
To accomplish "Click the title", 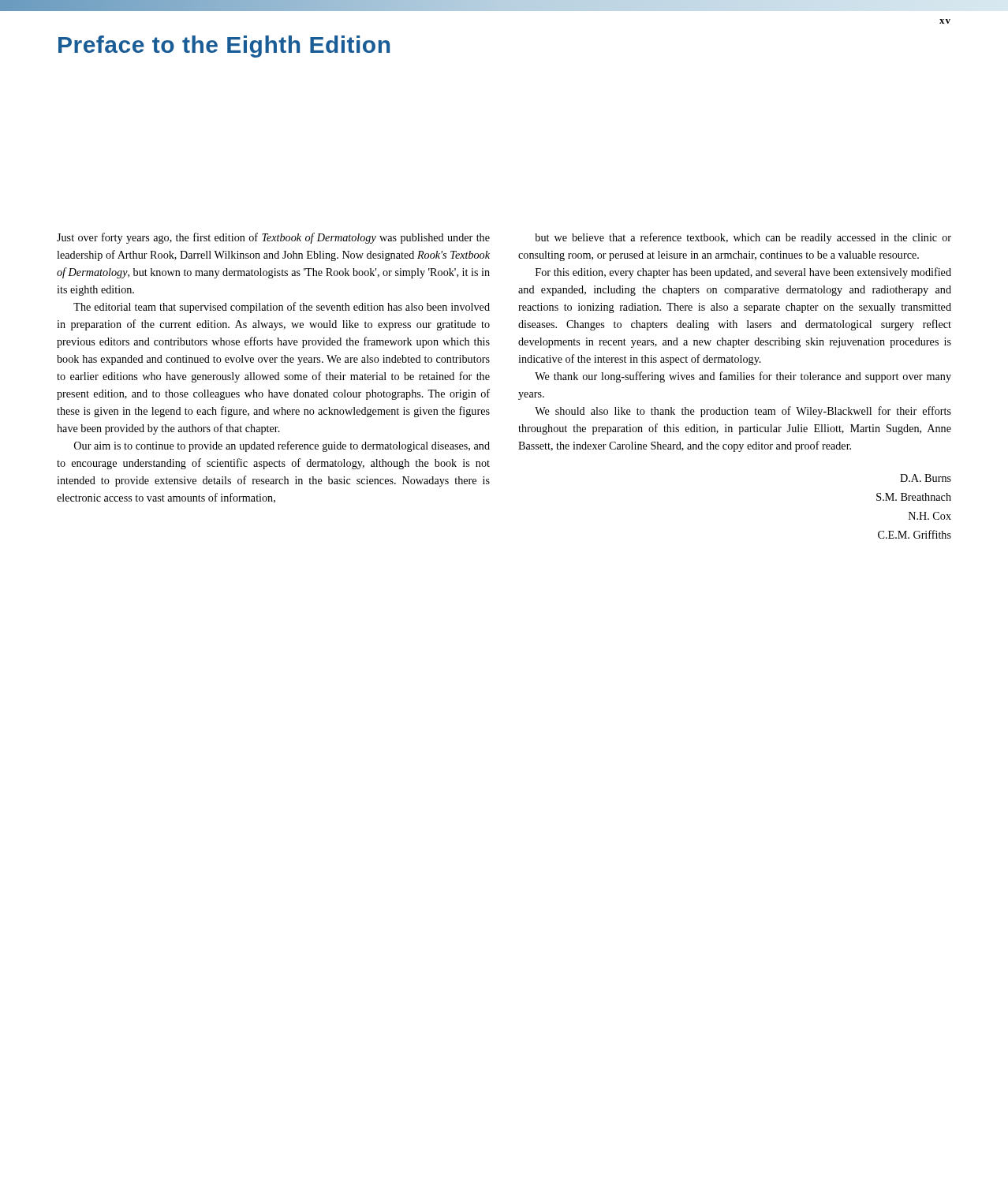I will coord(504,45).
